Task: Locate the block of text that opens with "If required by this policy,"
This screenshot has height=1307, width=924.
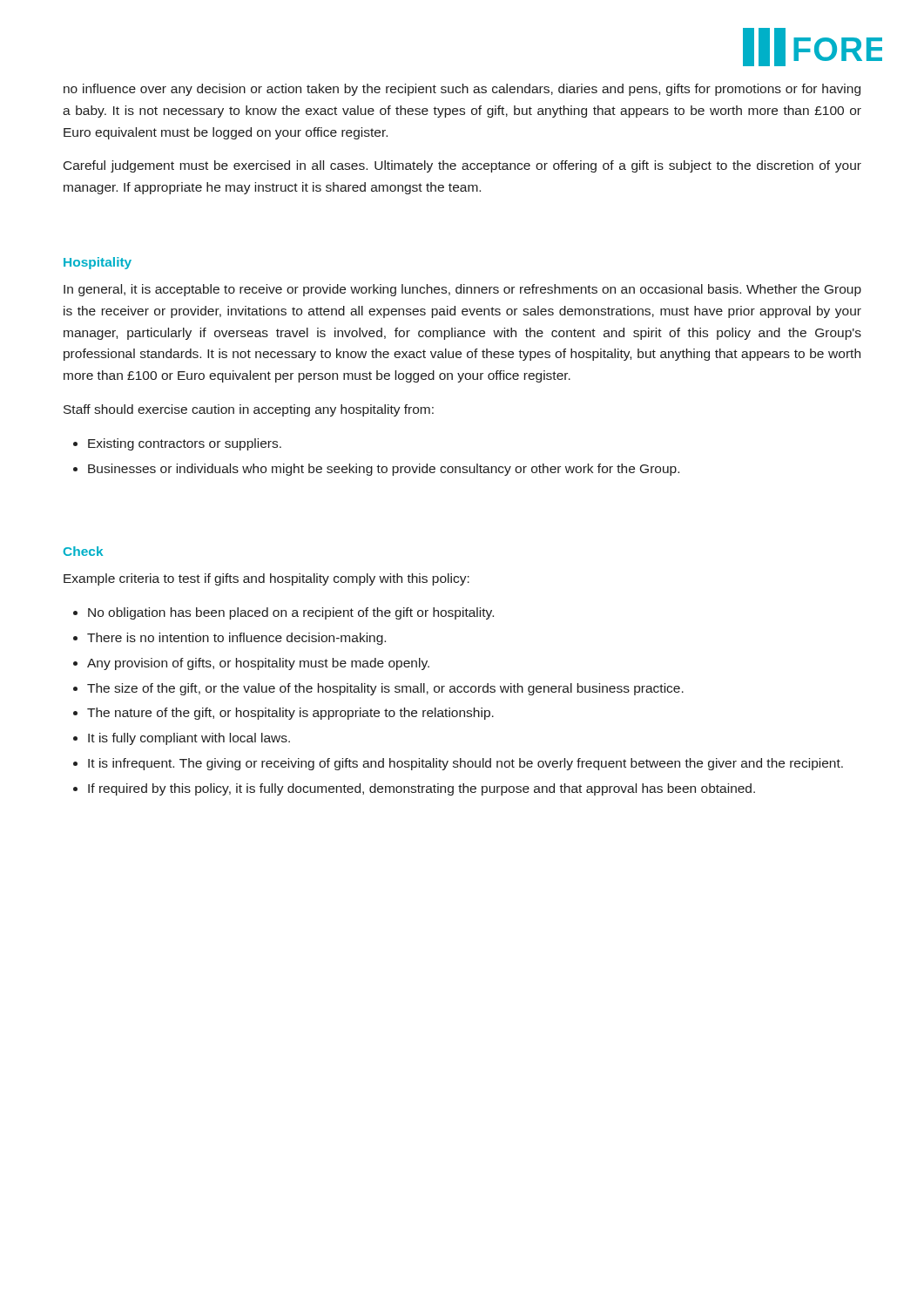Action: coord(422,788)
